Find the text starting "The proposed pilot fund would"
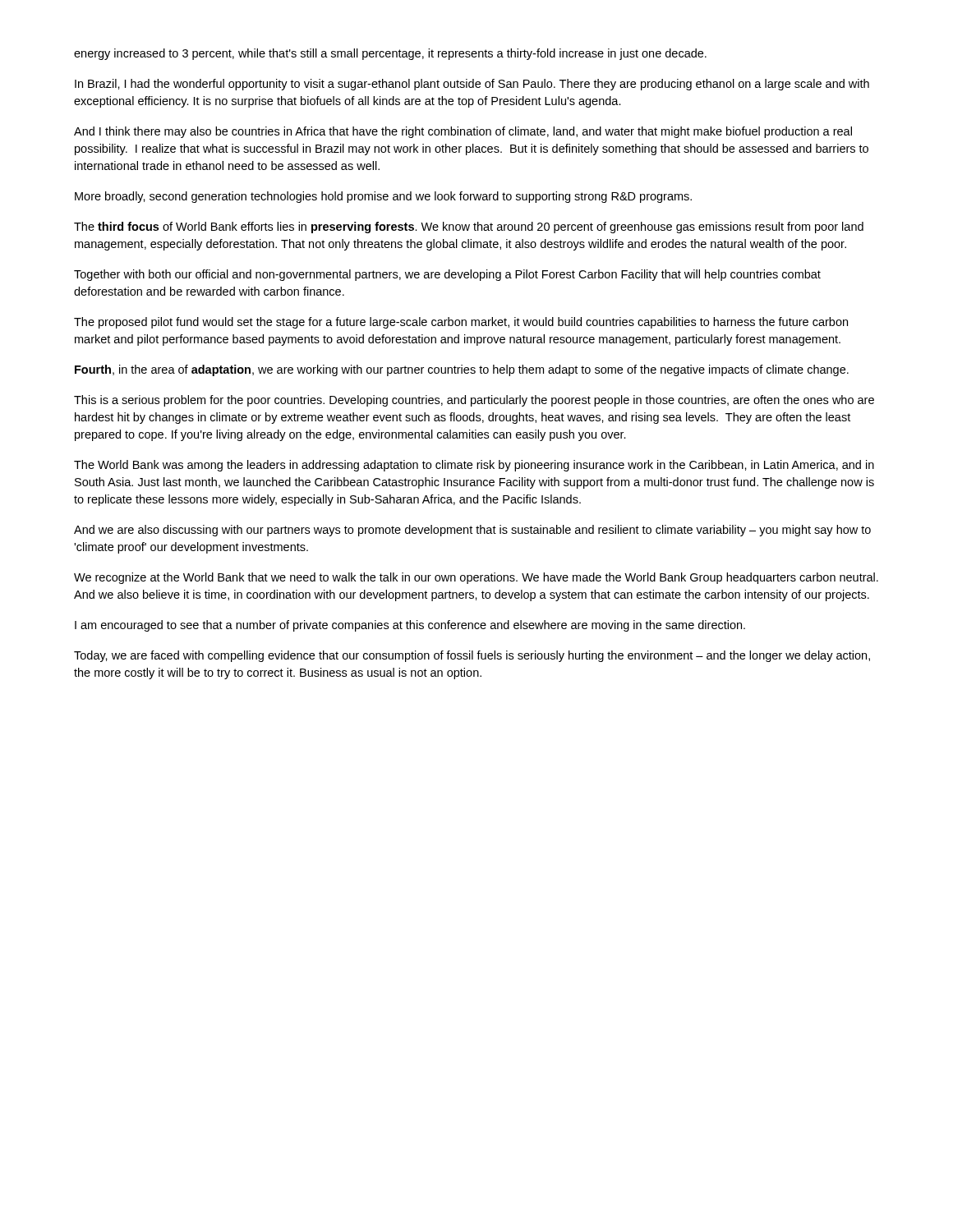The image size is (953, 1232). click(x=461, y=331)
